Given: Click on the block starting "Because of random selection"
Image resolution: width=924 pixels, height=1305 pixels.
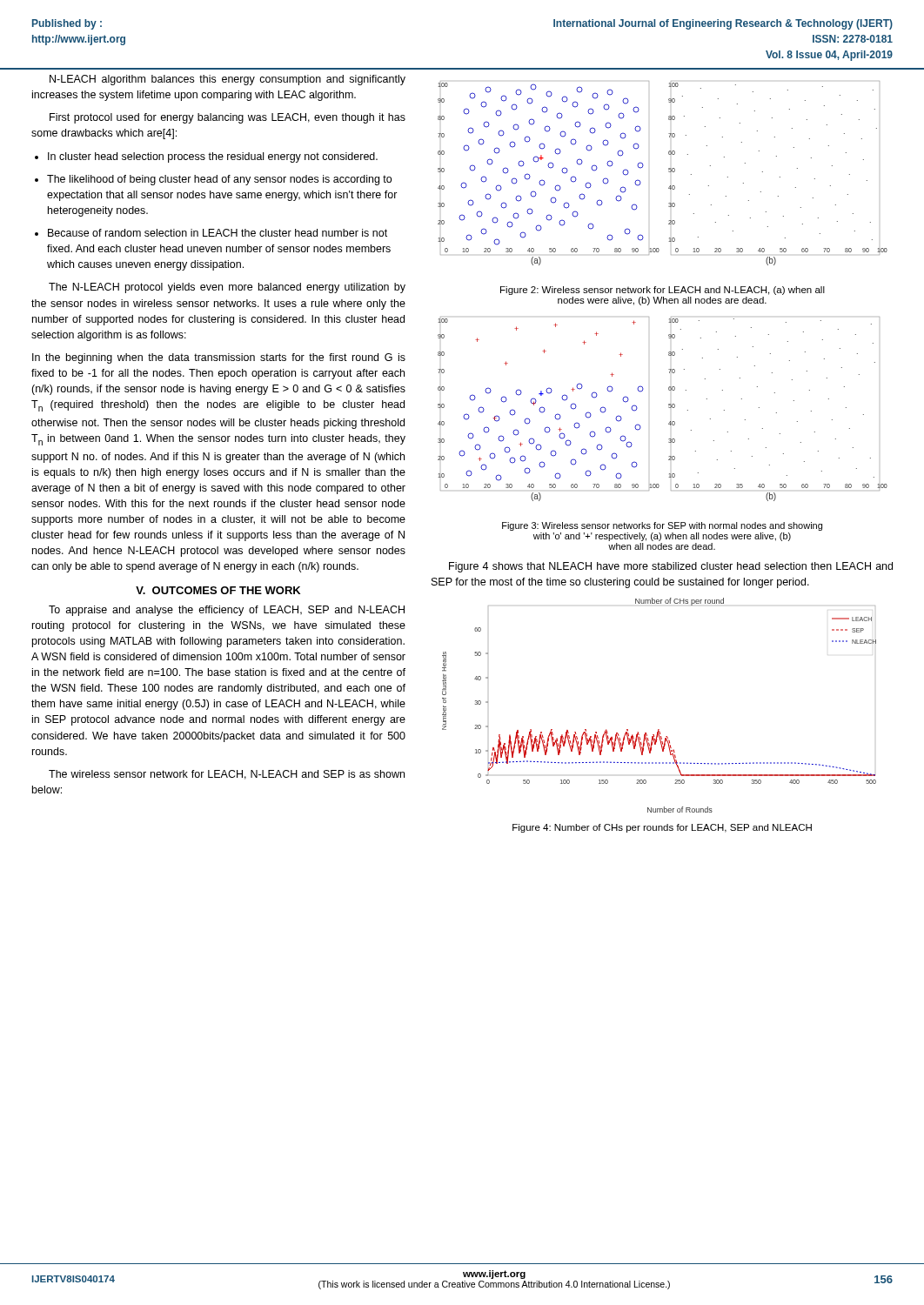Looking at the screenshot, I should [x=226, y=249].
